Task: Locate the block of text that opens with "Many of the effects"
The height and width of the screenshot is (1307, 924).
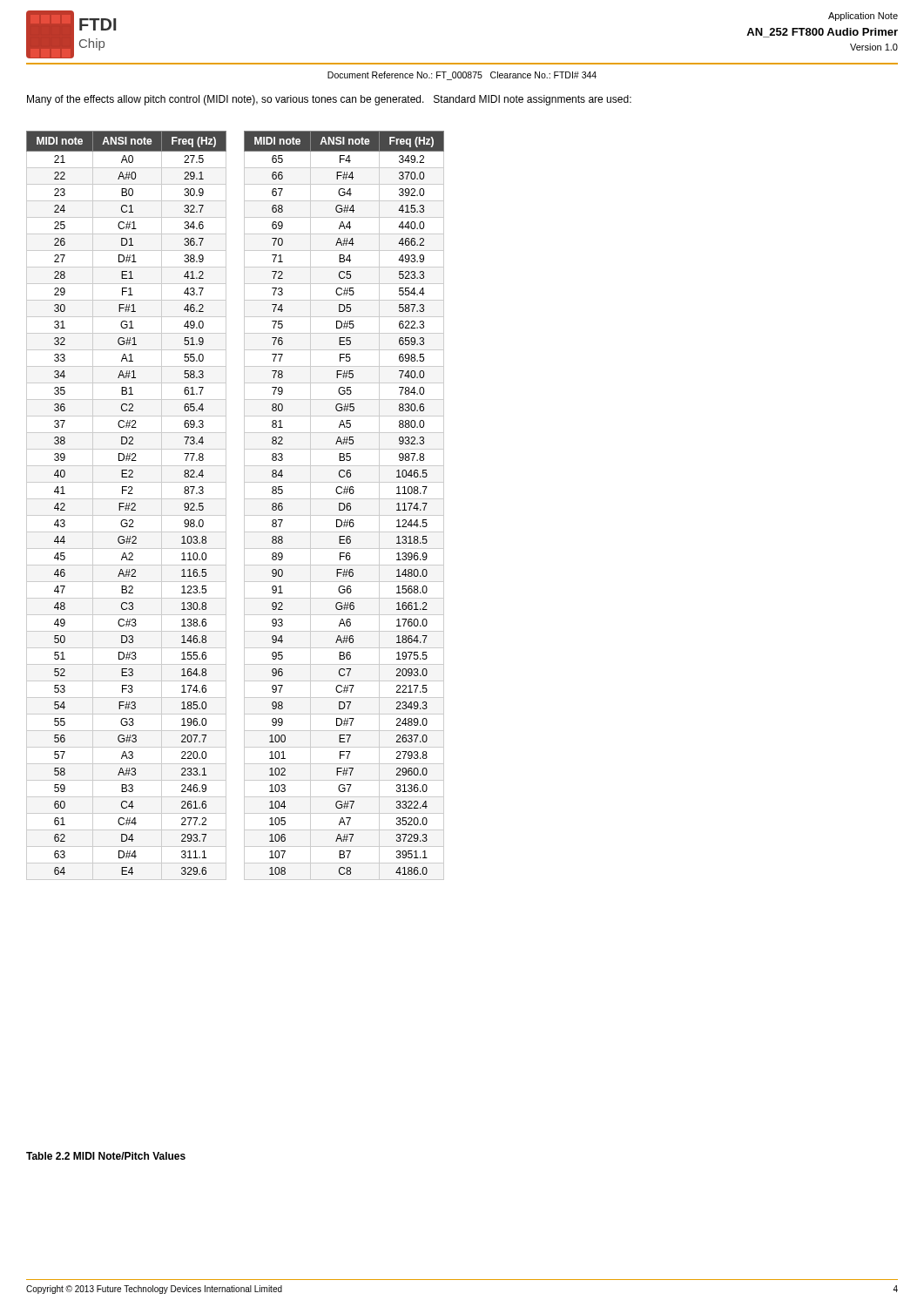Action: (x=329, y=99)
